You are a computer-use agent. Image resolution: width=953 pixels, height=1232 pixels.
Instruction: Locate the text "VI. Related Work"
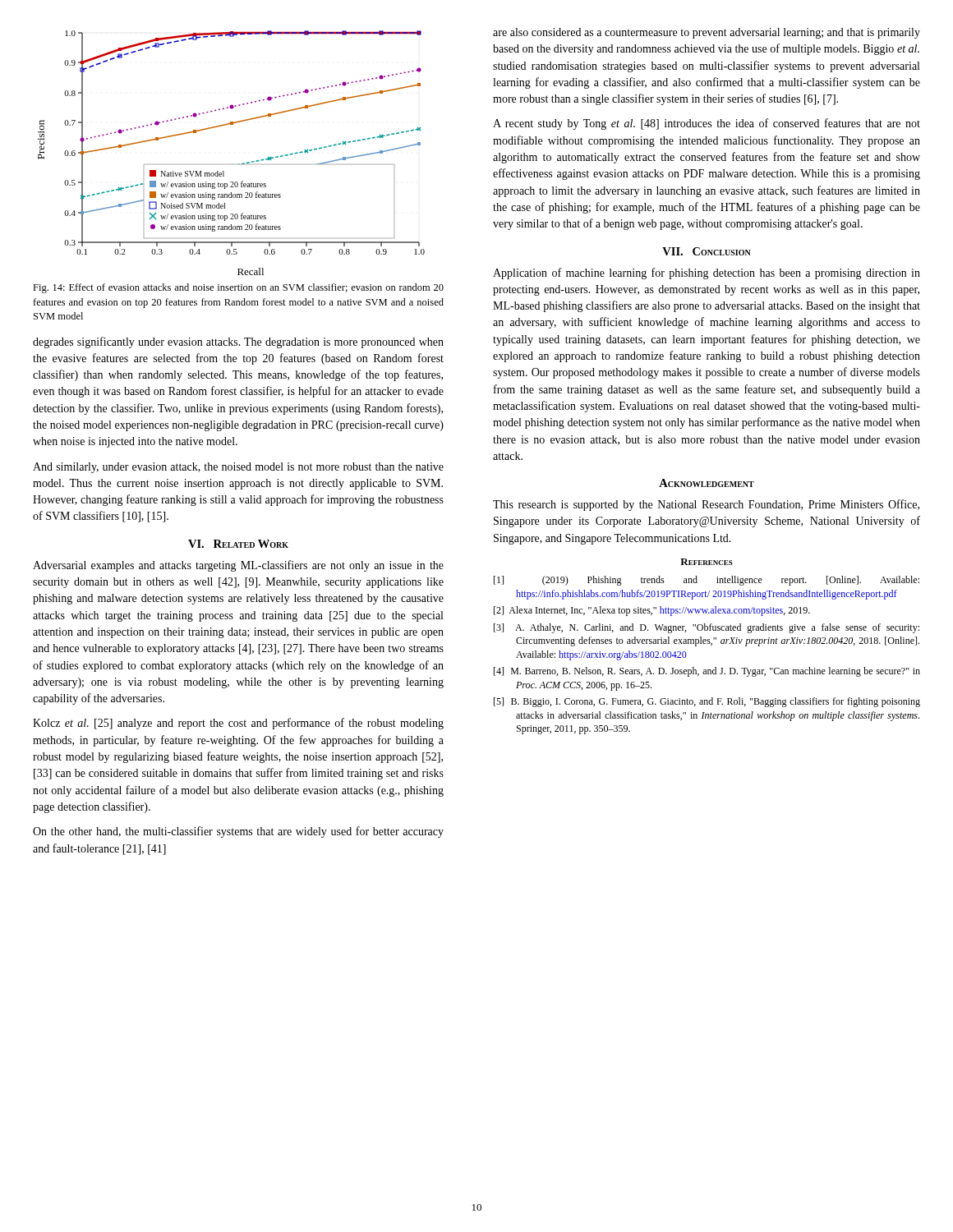pyautogui.click(x=238, y=543)
